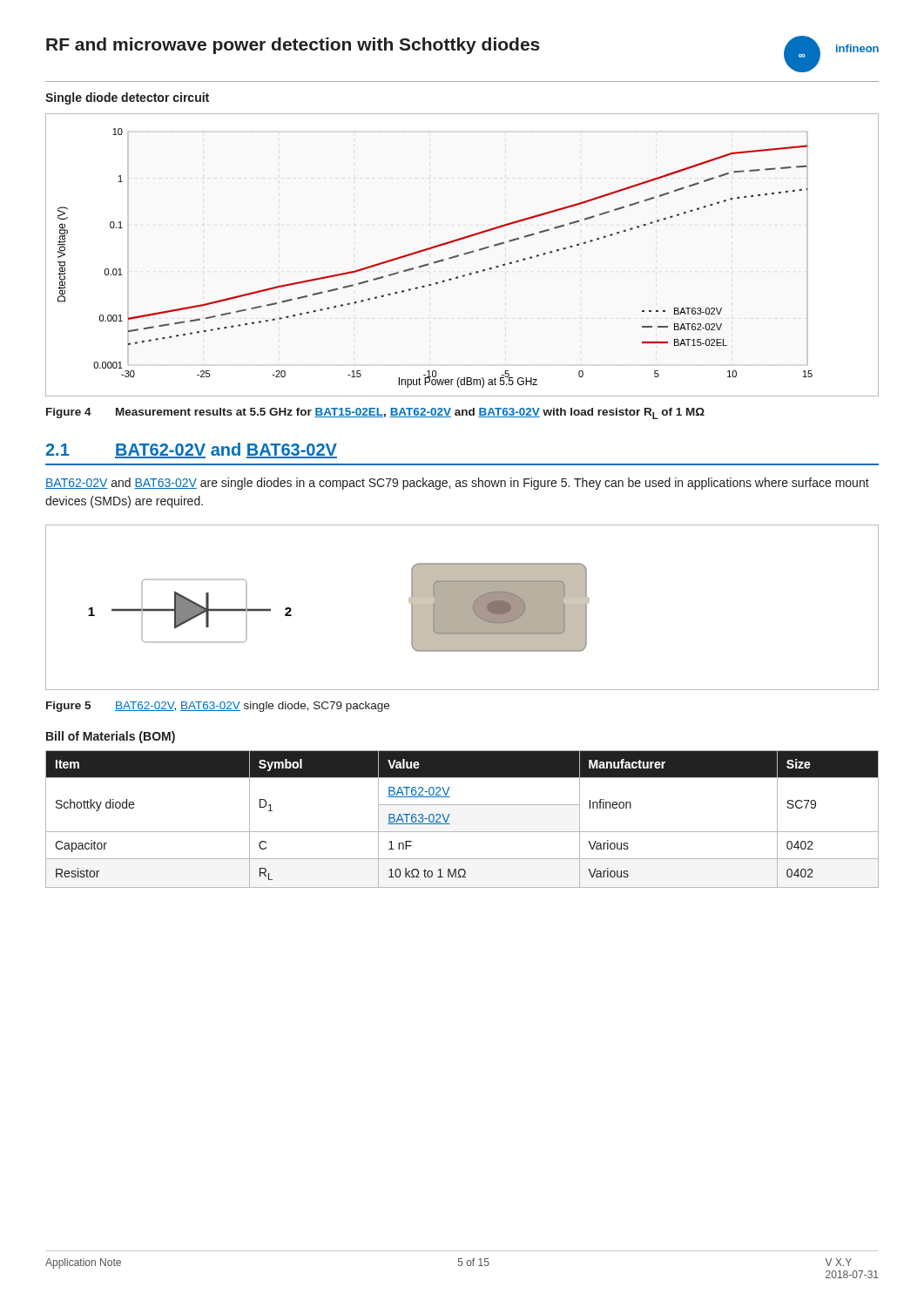Screen dimensions: 1307x924
Task: Select the table that reads "R L"
Action: click(x=462, y=819)
